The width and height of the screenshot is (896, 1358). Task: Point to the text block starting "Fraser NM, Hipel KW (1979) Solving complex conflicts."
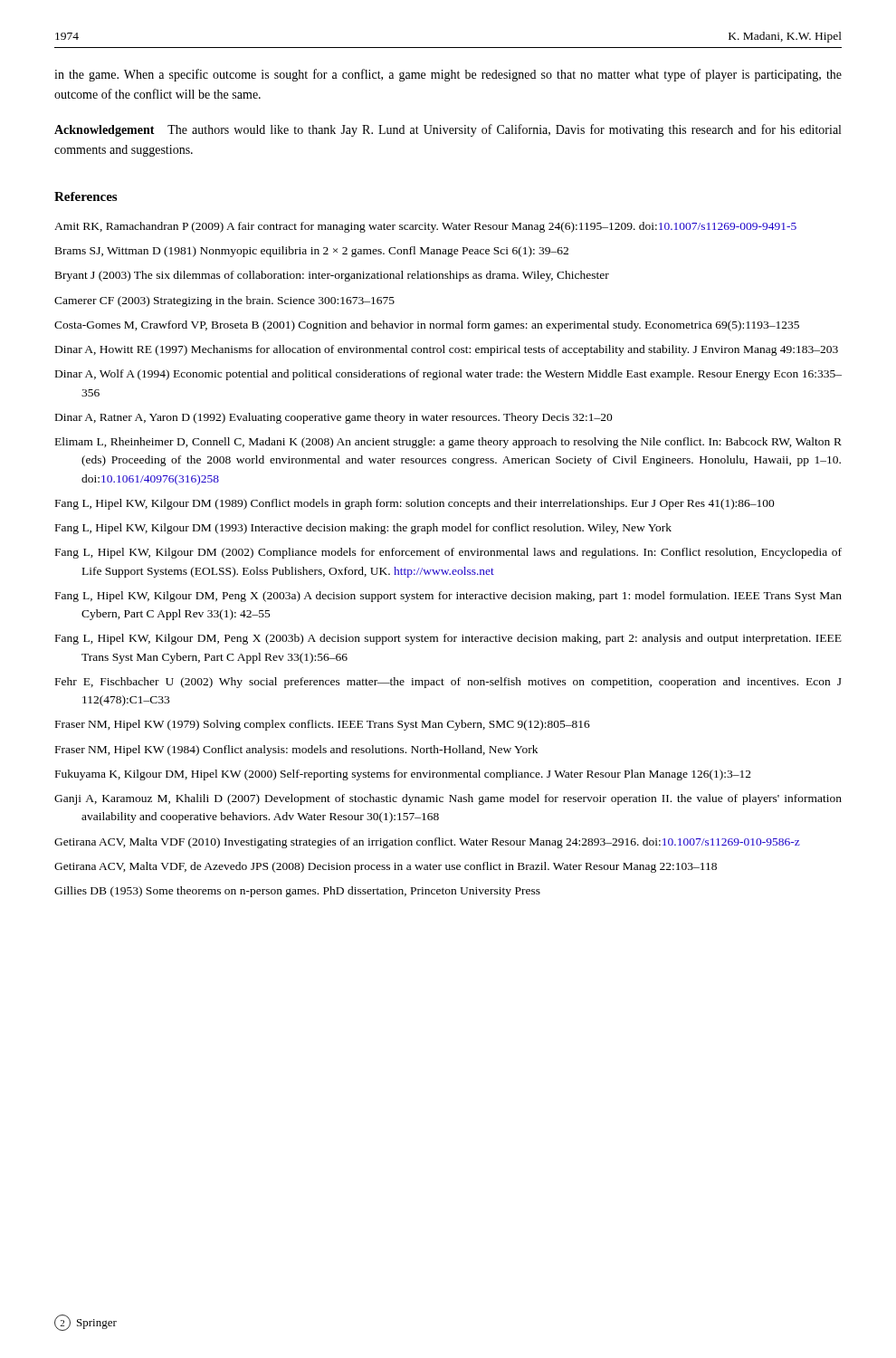(322, 724)
